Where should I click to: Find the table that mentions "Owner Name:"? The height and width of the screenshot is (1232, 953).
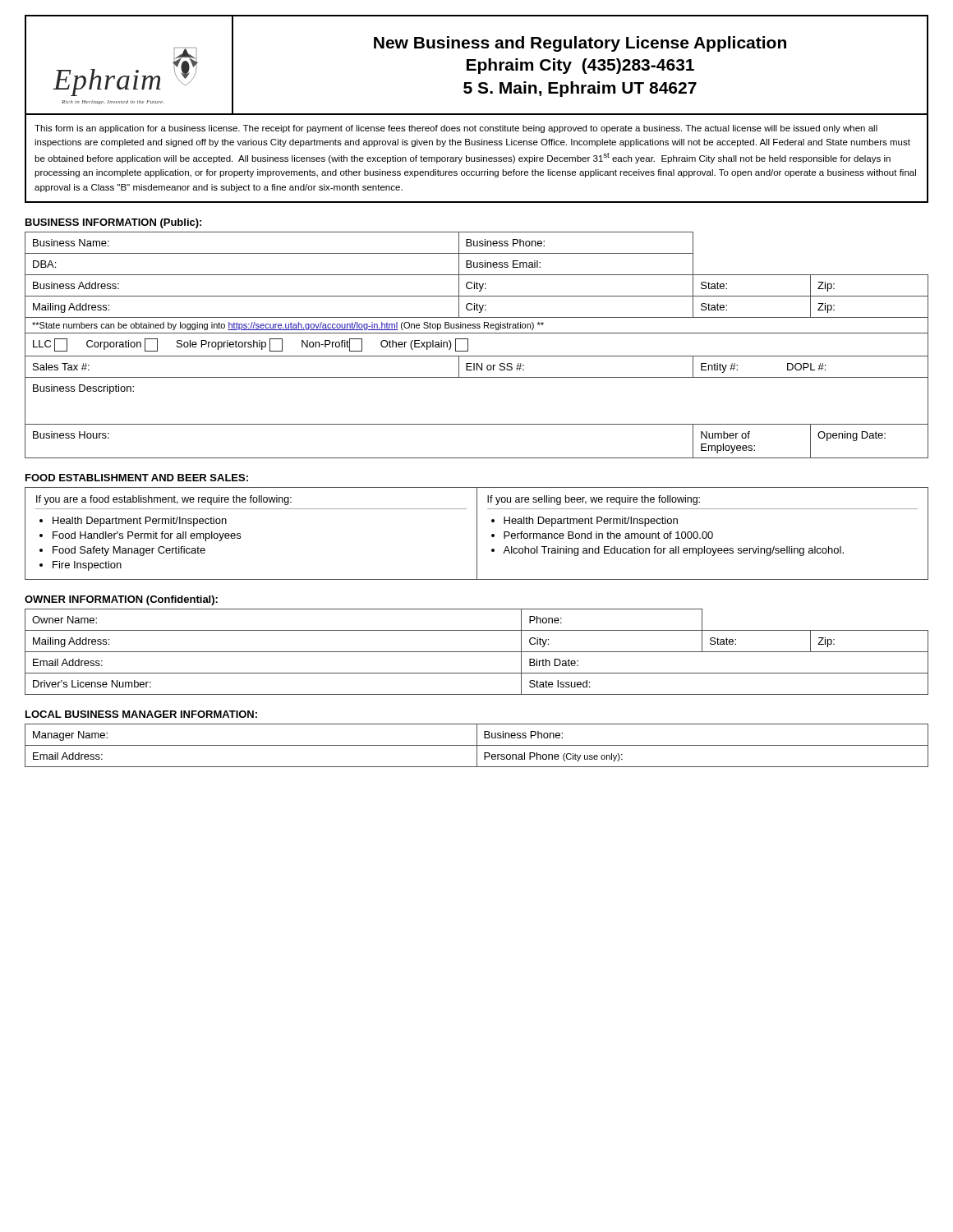click(476, 651)
